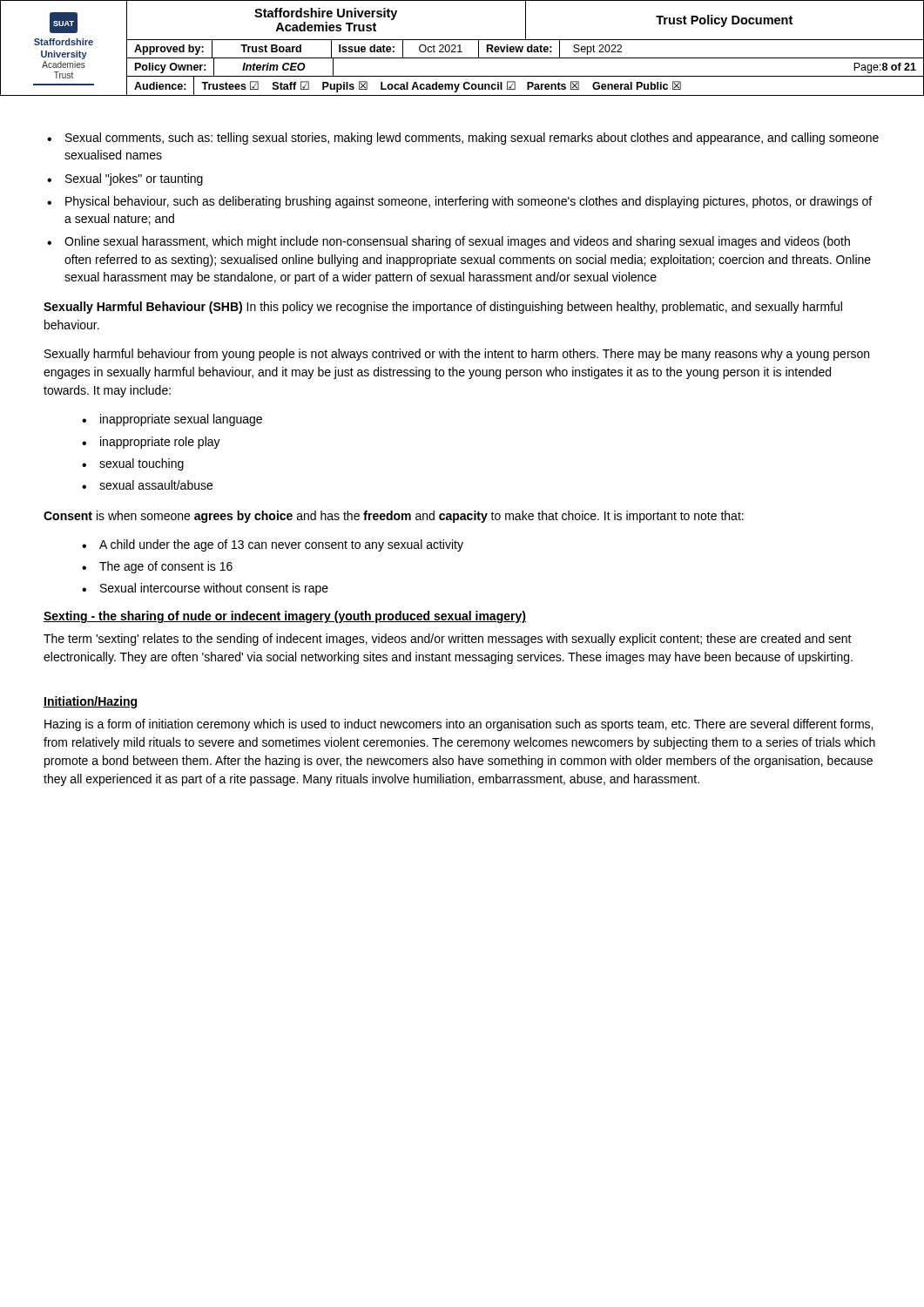Click the passage that begins "A child under the"

(273, 545)
